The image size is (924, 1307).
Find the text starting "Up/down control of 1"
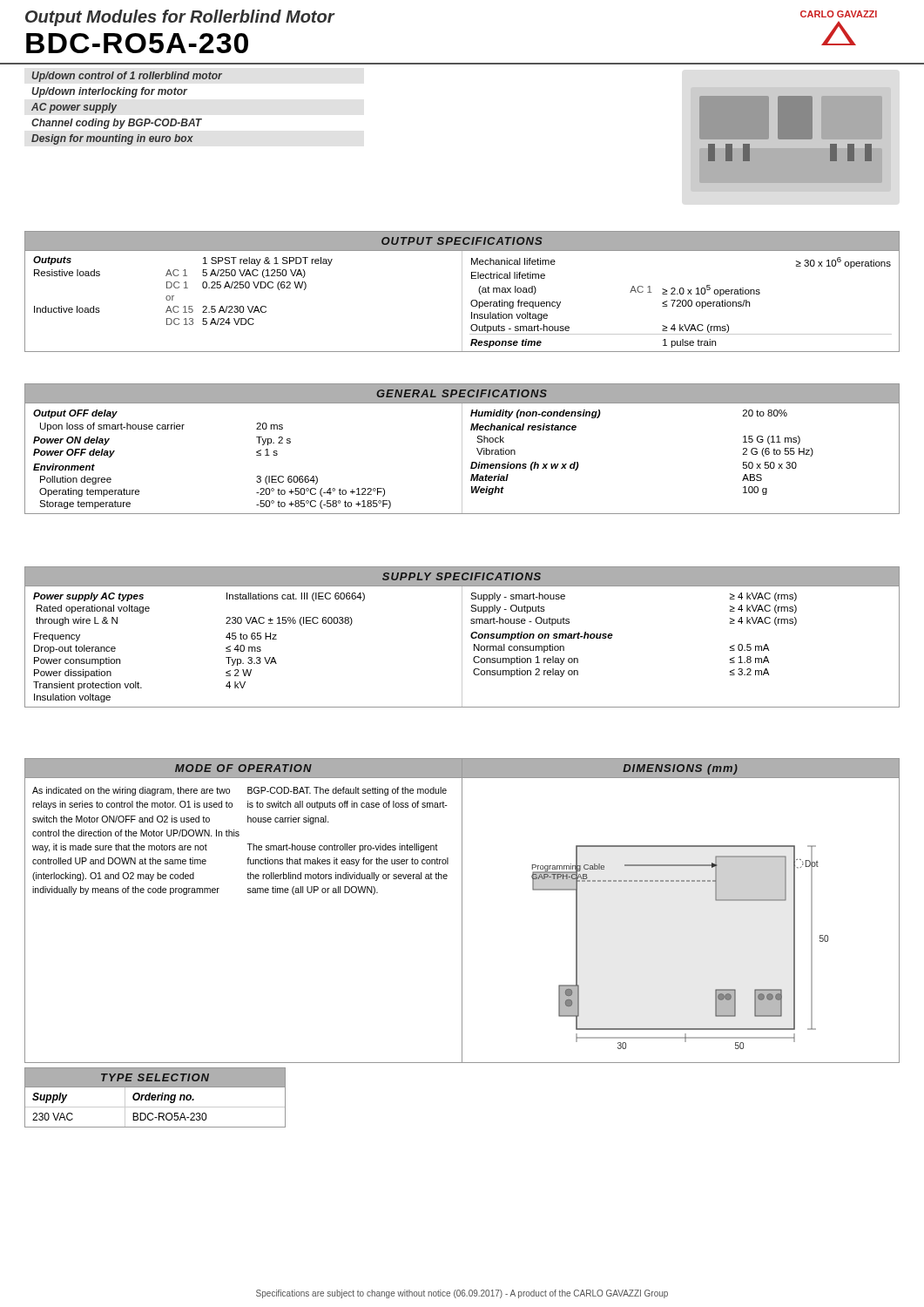[127, 76]
